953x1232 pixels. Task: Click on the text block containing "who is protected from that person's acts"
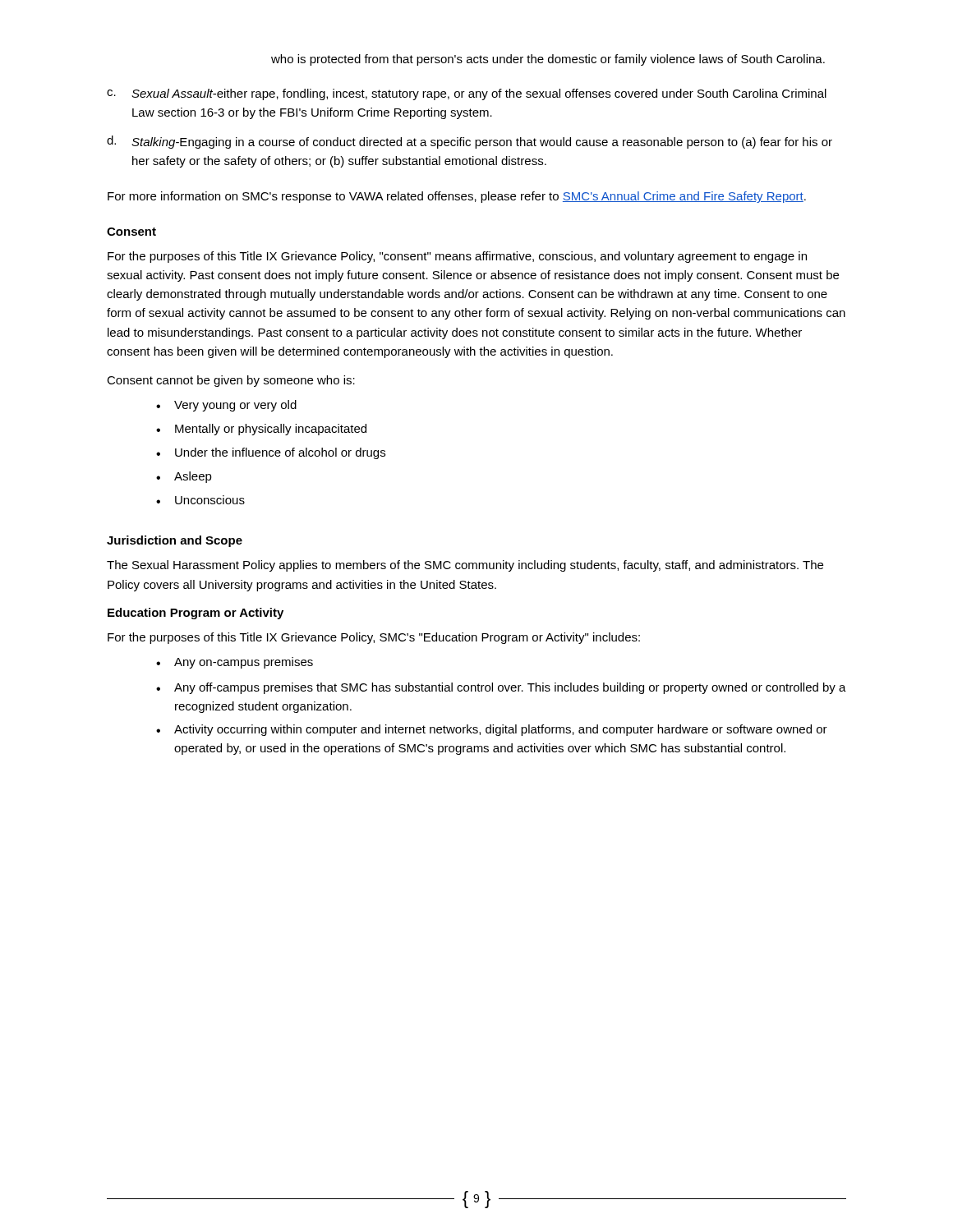tap(548, 59)
